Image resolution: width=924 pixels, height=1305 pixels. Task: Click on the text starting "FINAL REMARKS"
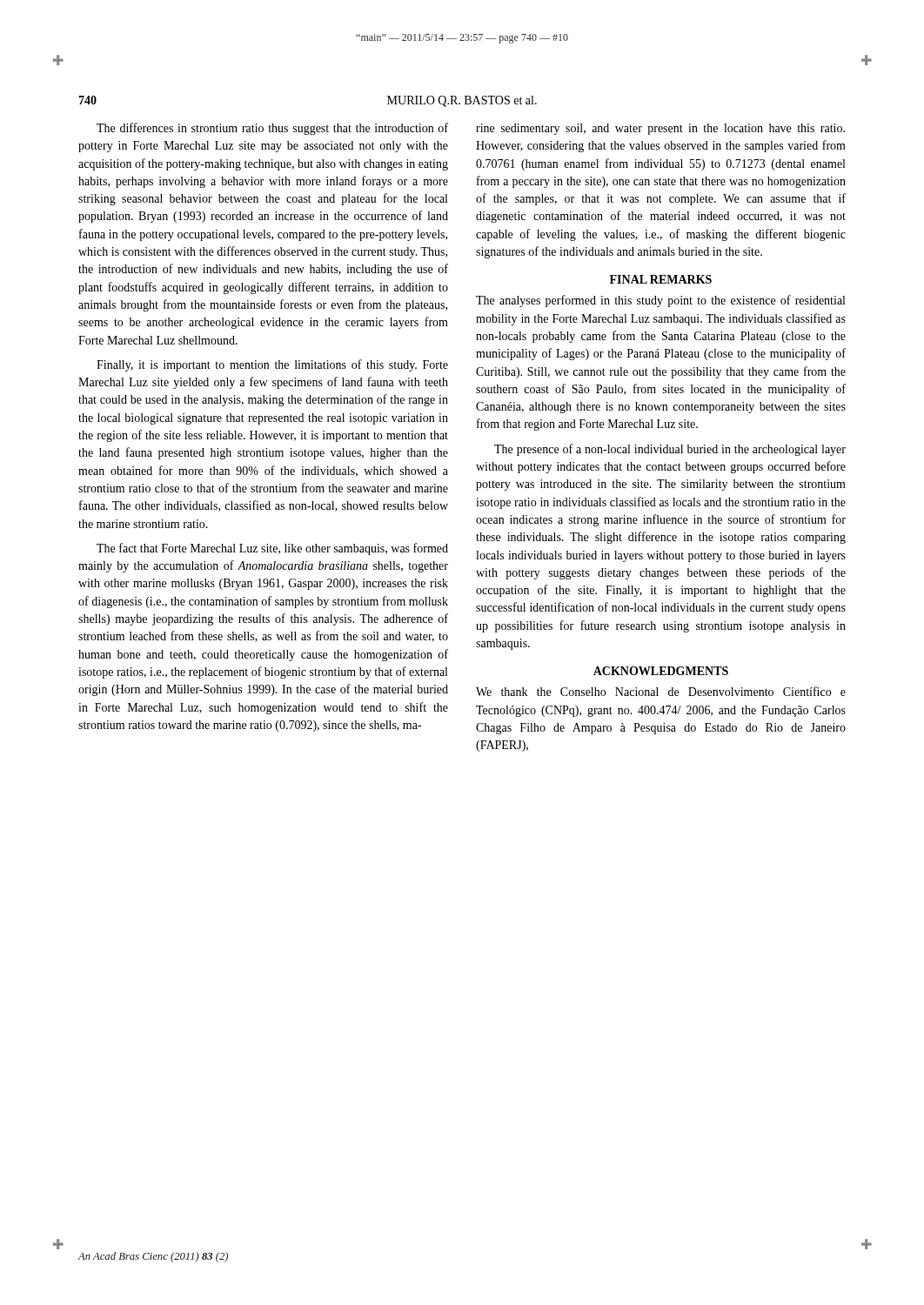(x=661, y=280)
